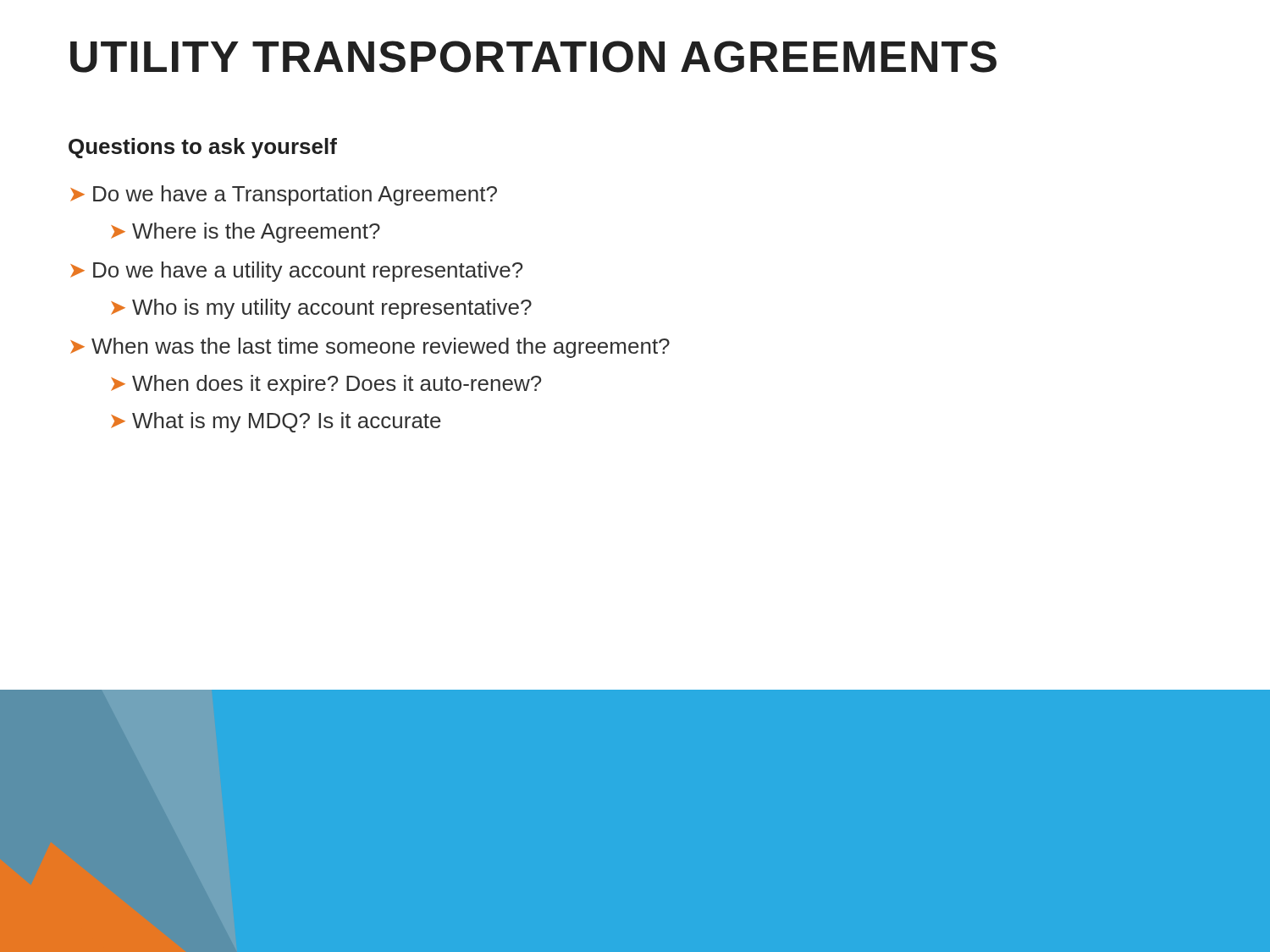Select the illustration
Image resolution: width=1270 pixels, height=952 pixels.
[x=635, y=821]
